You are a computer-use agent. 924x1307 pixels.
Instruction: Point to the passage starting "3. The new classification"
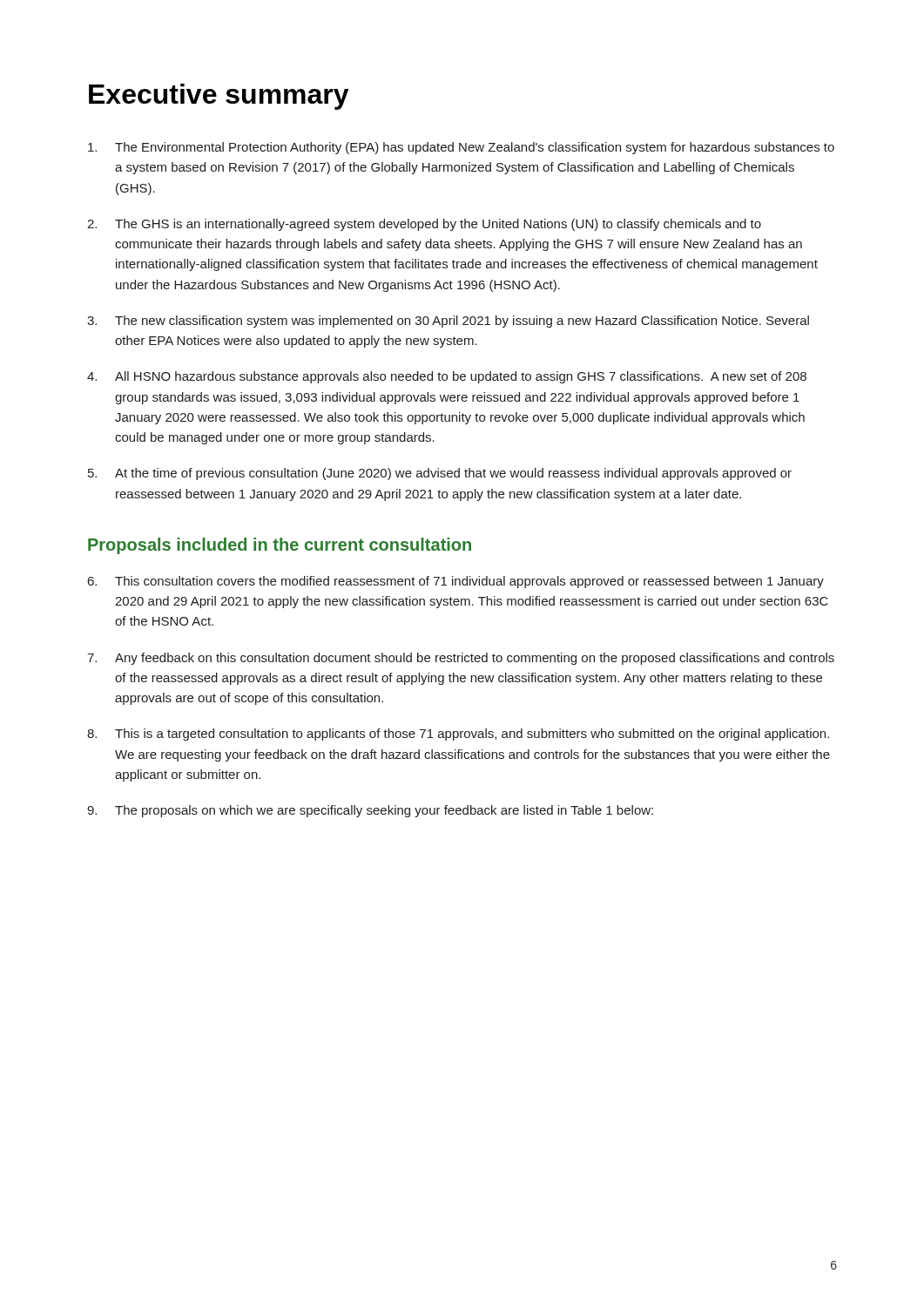[462, 330]
